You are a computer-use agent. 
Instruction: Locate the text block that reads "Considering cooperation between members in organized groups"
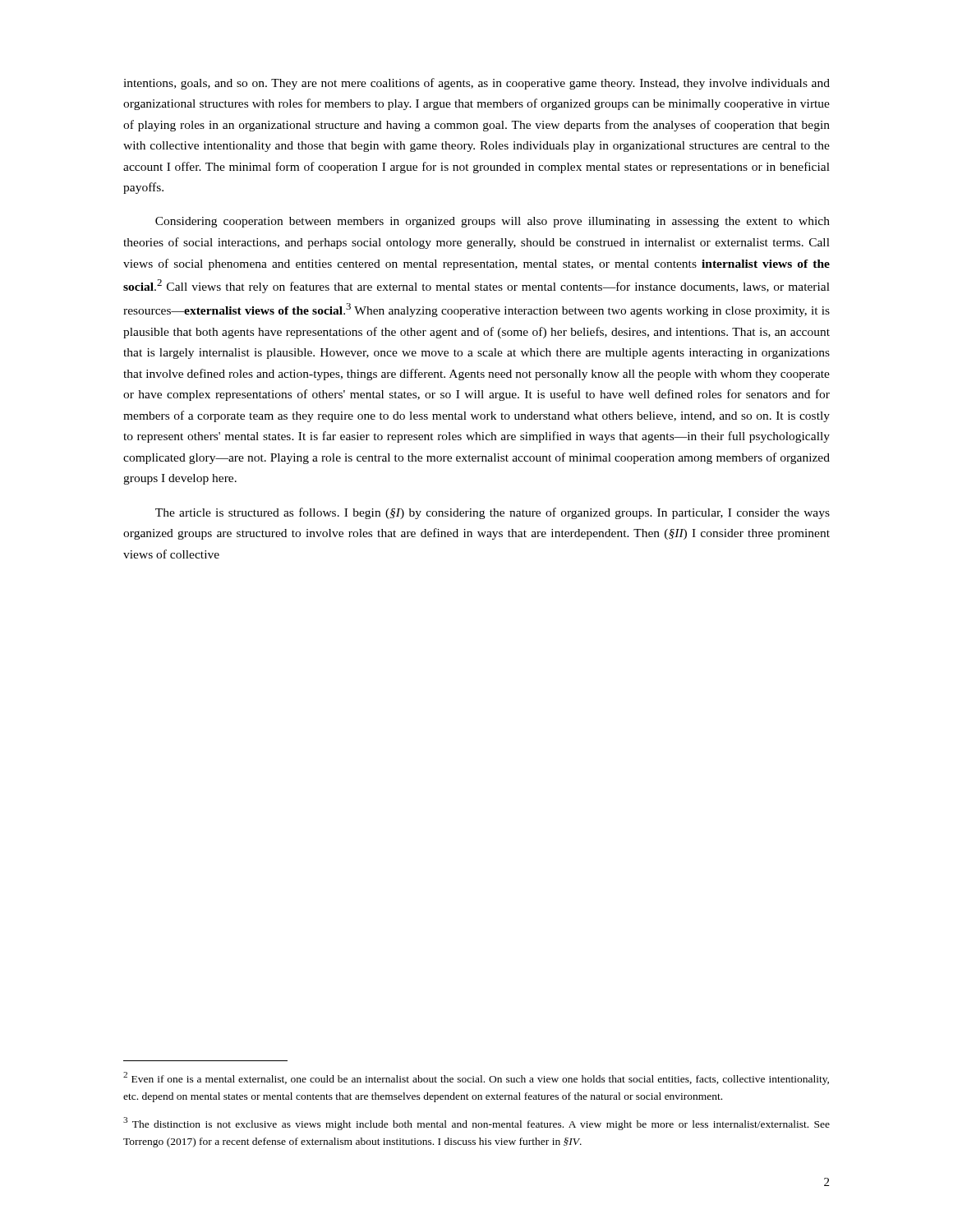click(476, 350)
